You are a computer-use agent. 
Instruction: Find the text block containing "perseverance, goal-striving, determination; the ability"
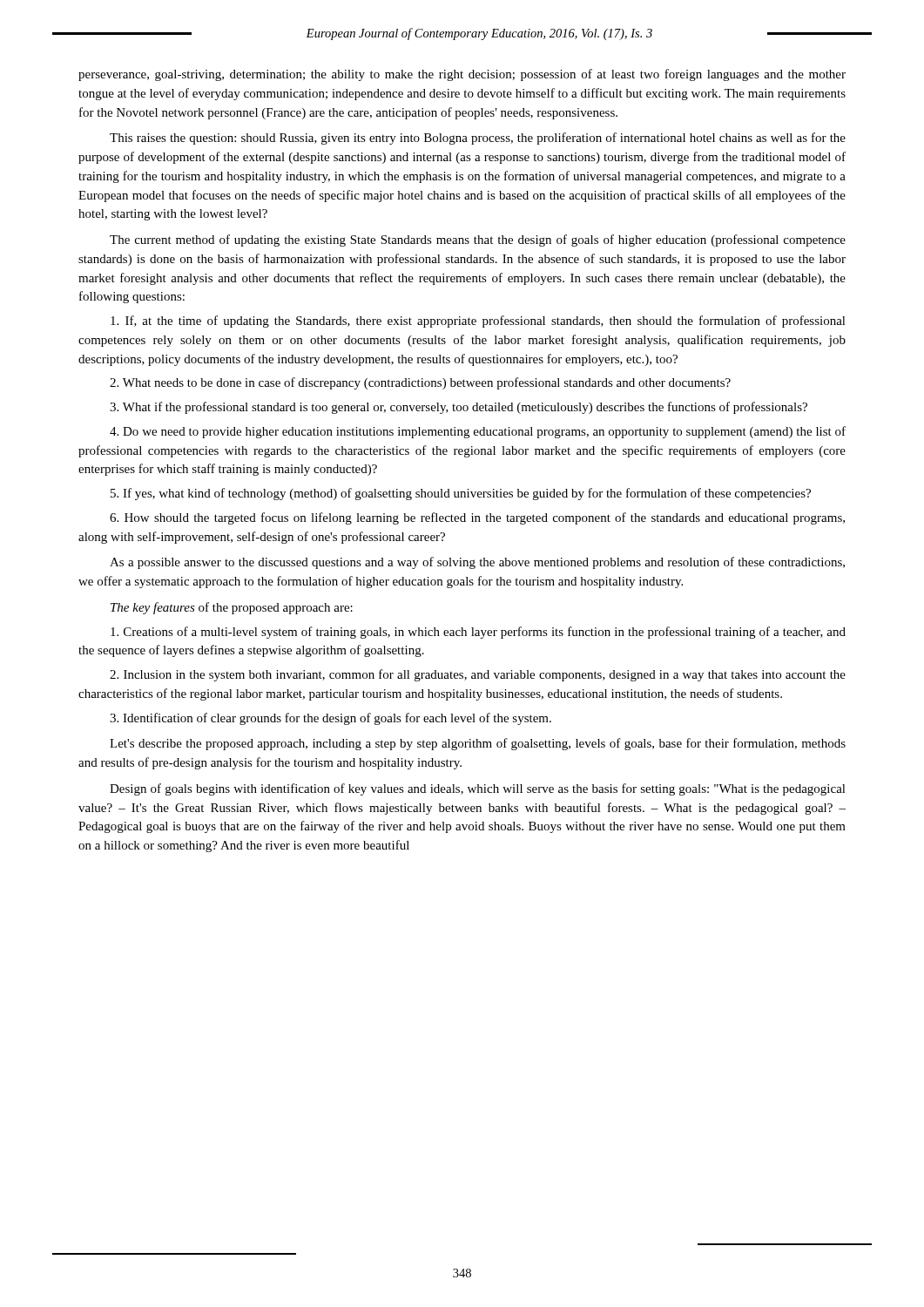(x=462, y=93)
